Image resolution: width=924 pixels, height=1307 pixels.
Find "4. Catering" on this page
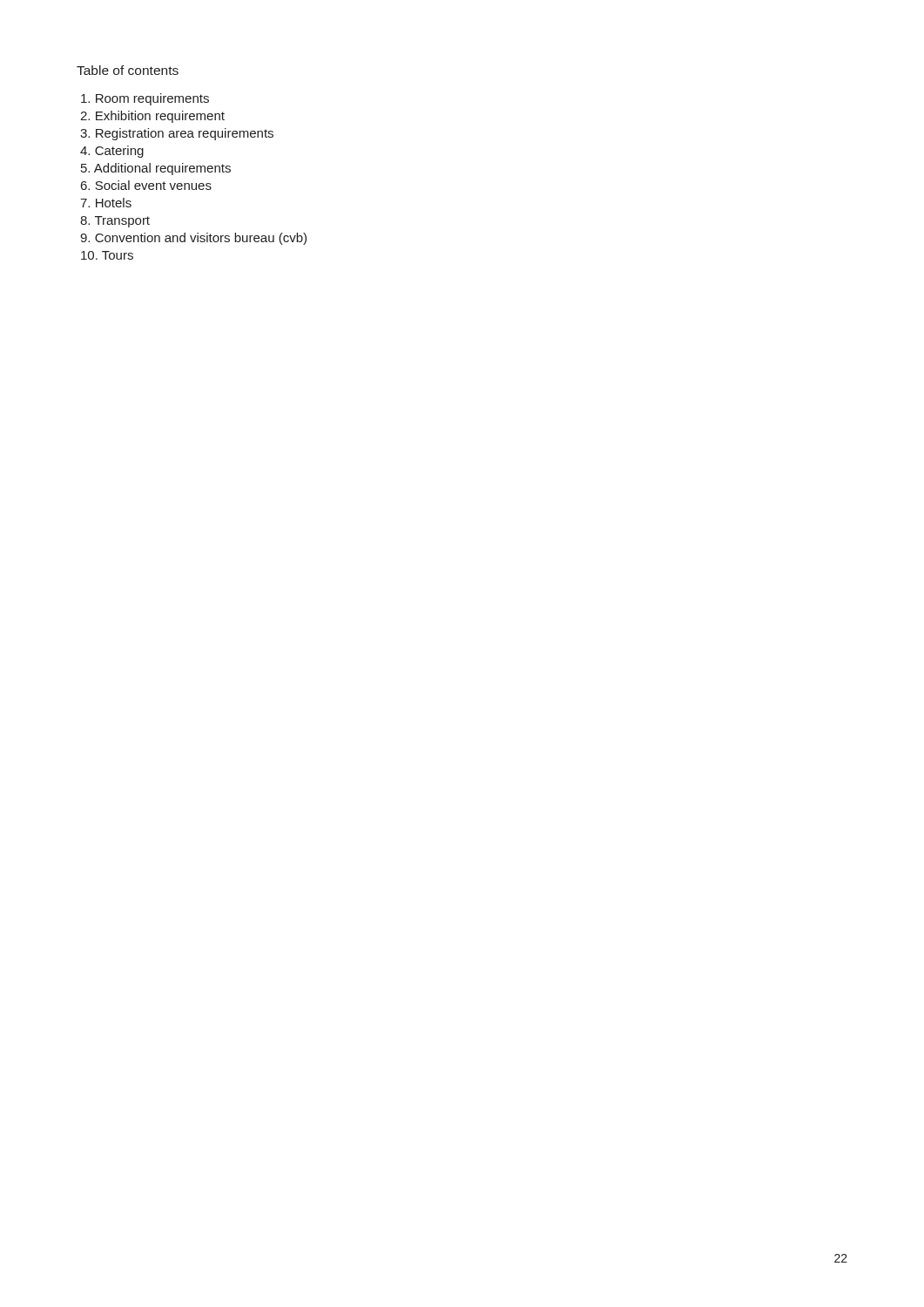coord(112,150)
